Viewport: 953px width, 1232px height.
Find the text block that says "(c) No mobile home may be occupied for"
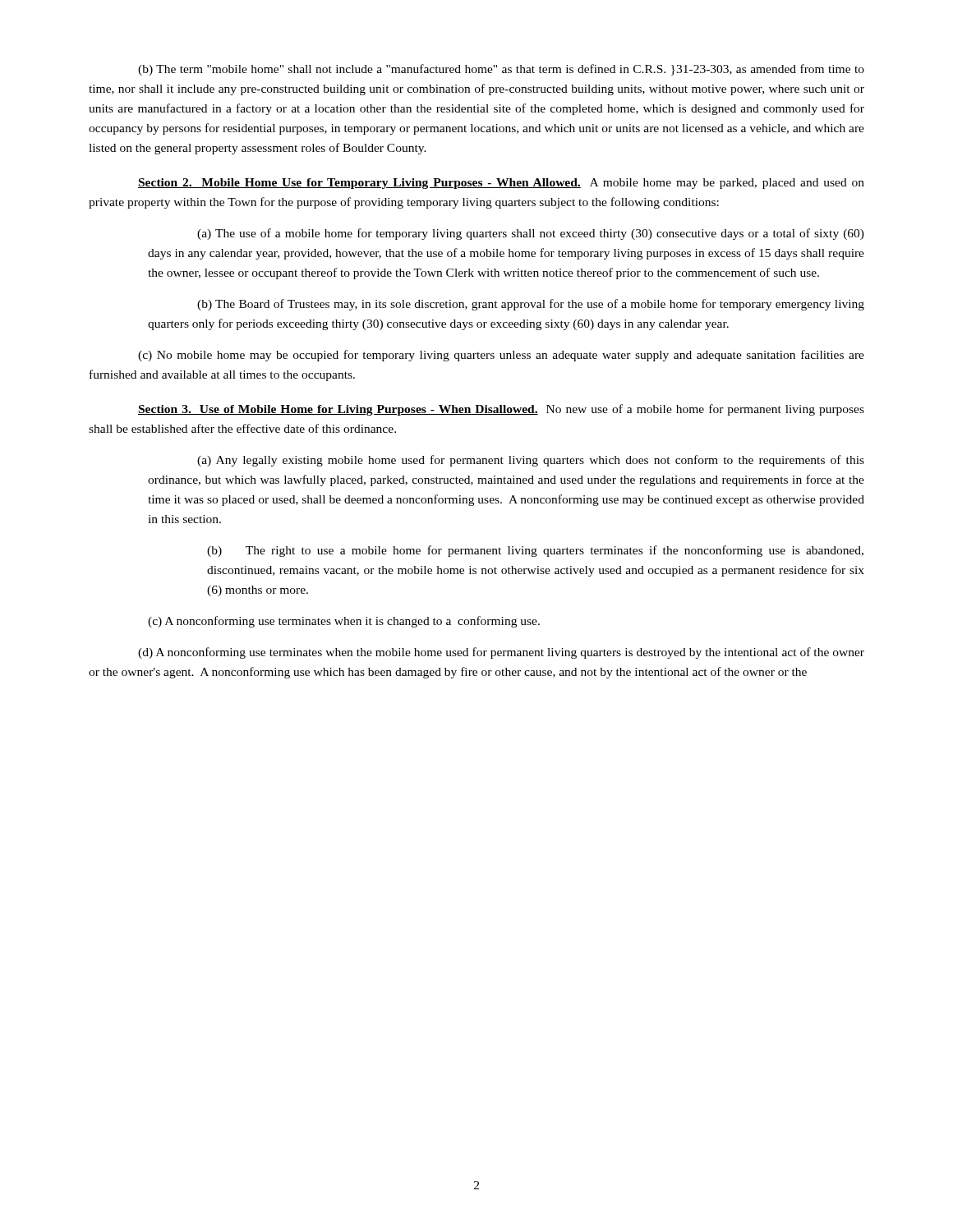476,365
